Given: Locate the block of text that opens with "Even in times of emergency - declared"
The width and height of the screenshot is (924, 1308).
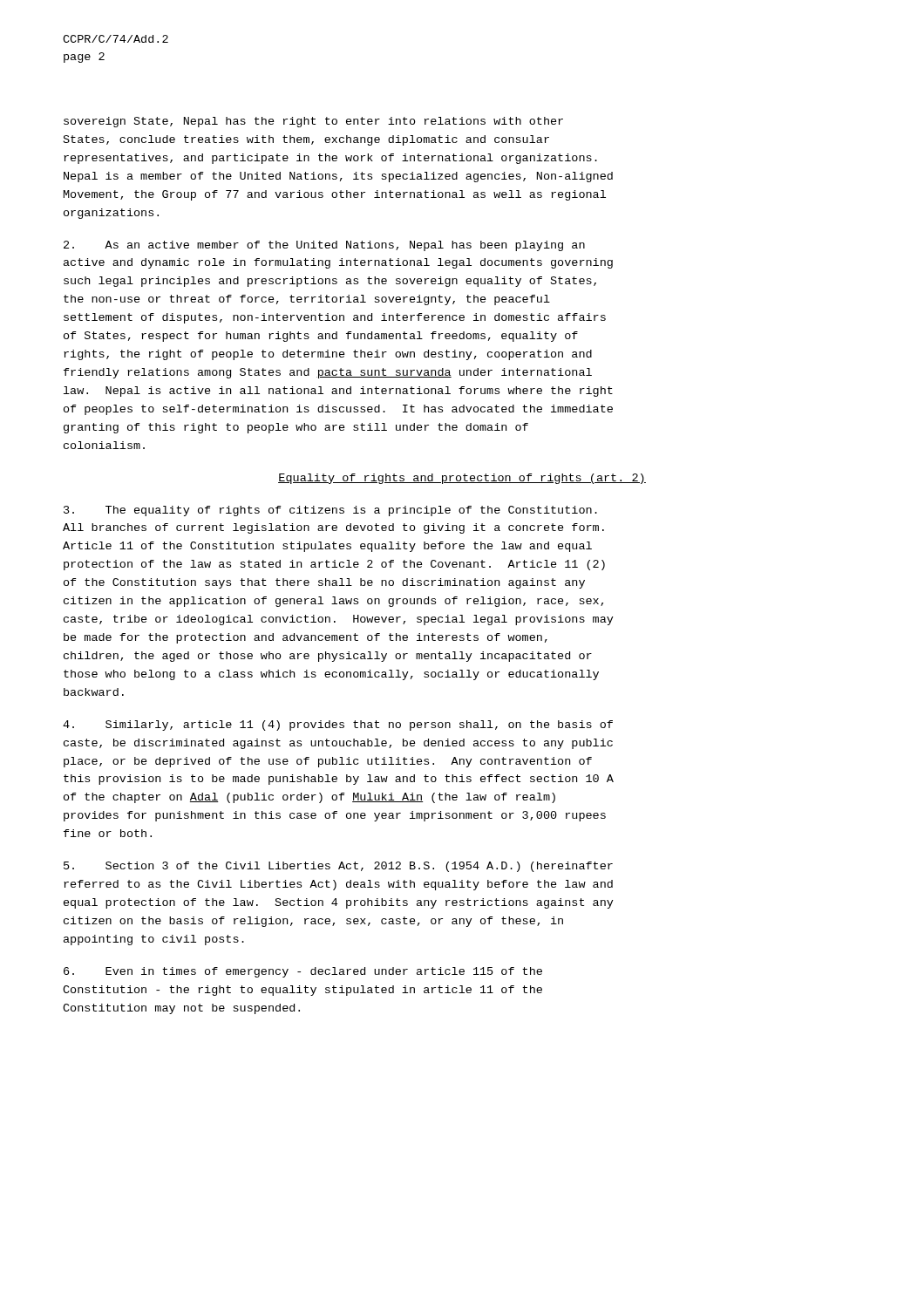Looking at the screenshot, I should [303, 990].
